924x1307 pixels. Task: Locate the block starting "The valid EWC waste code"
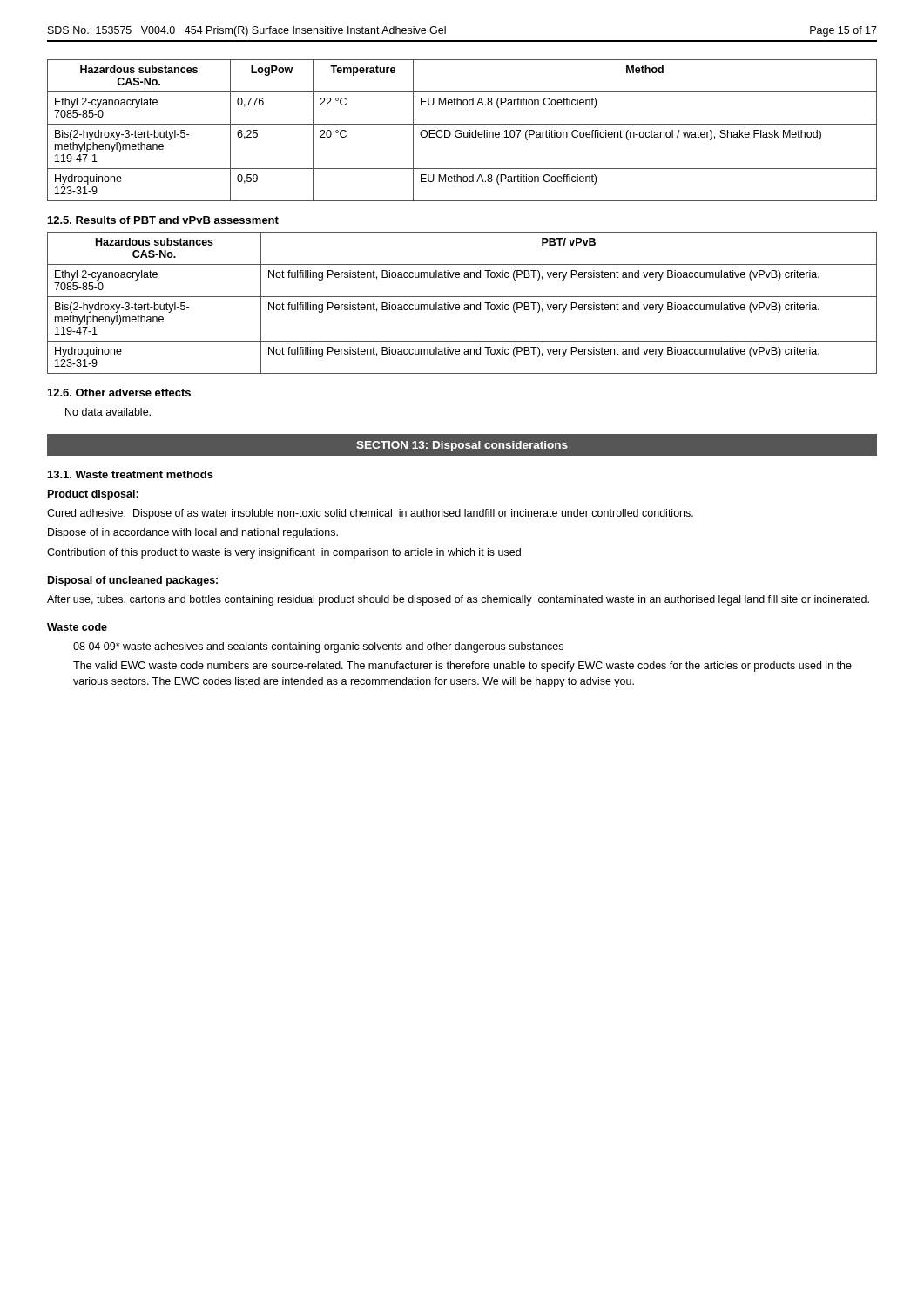click(462, 674)
